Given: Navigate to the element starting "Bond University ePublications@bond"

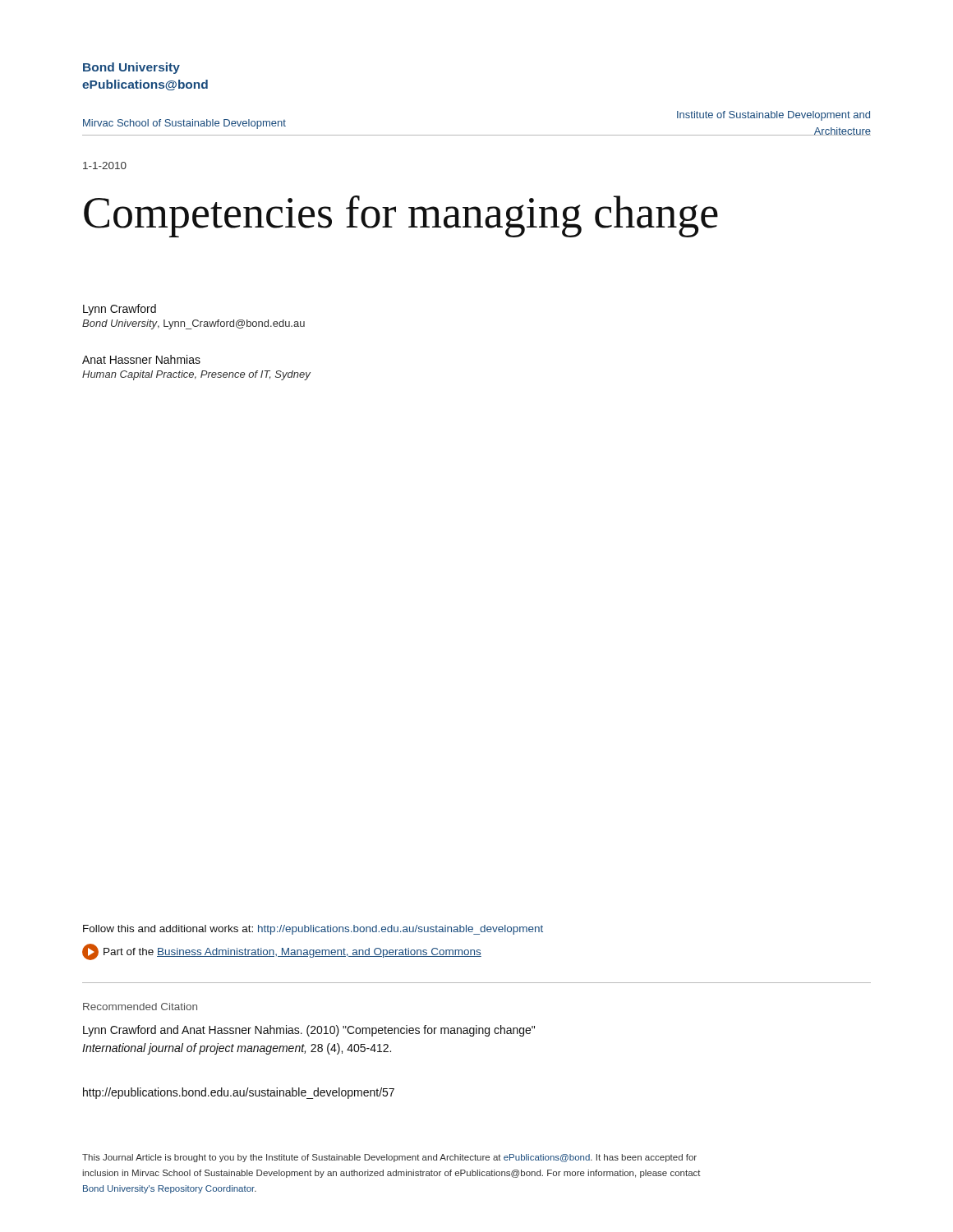Looking at the screenshot, I should pos(131,68).
